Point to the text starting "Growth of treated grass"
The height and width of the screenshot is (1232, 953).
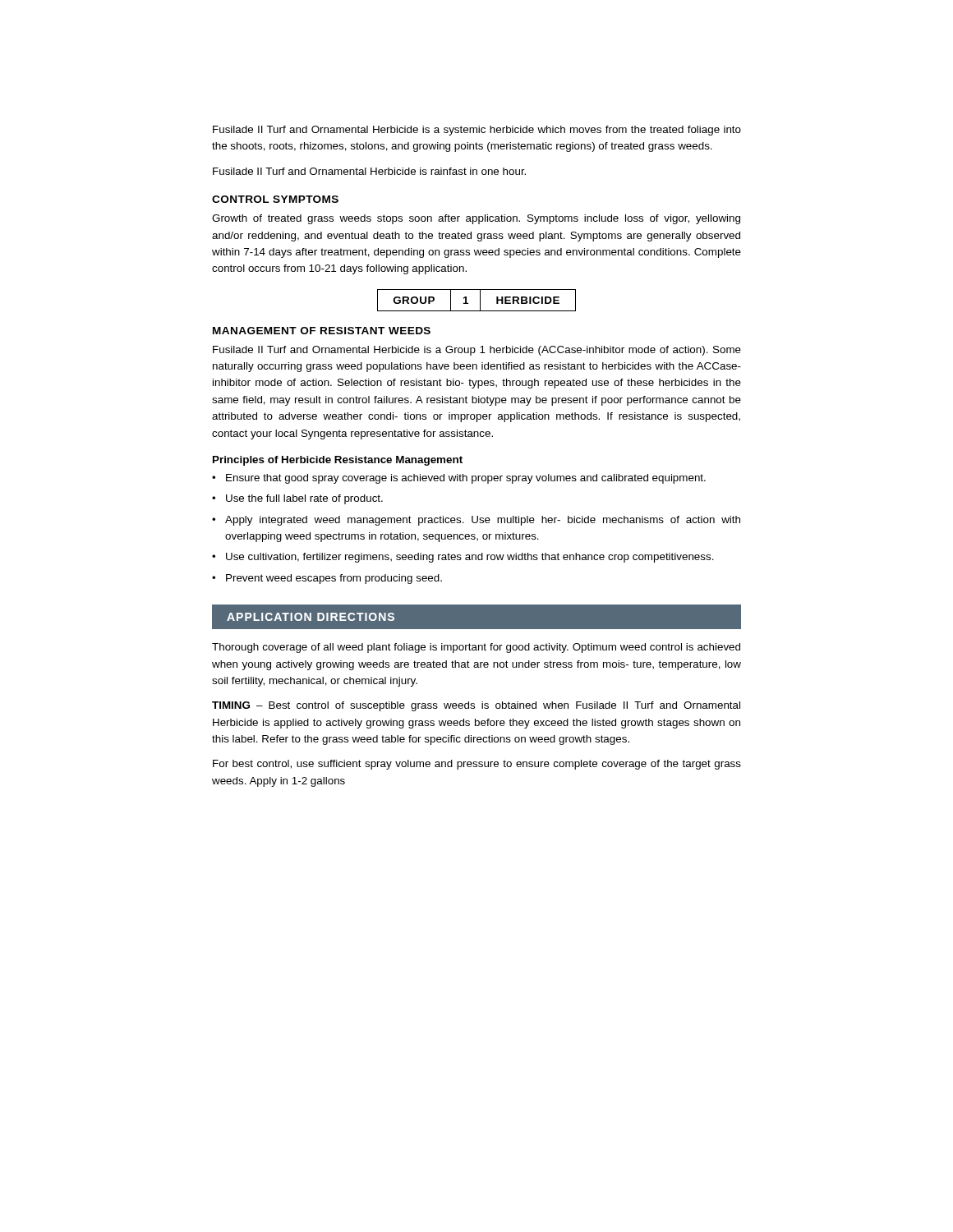click(476, 243)
